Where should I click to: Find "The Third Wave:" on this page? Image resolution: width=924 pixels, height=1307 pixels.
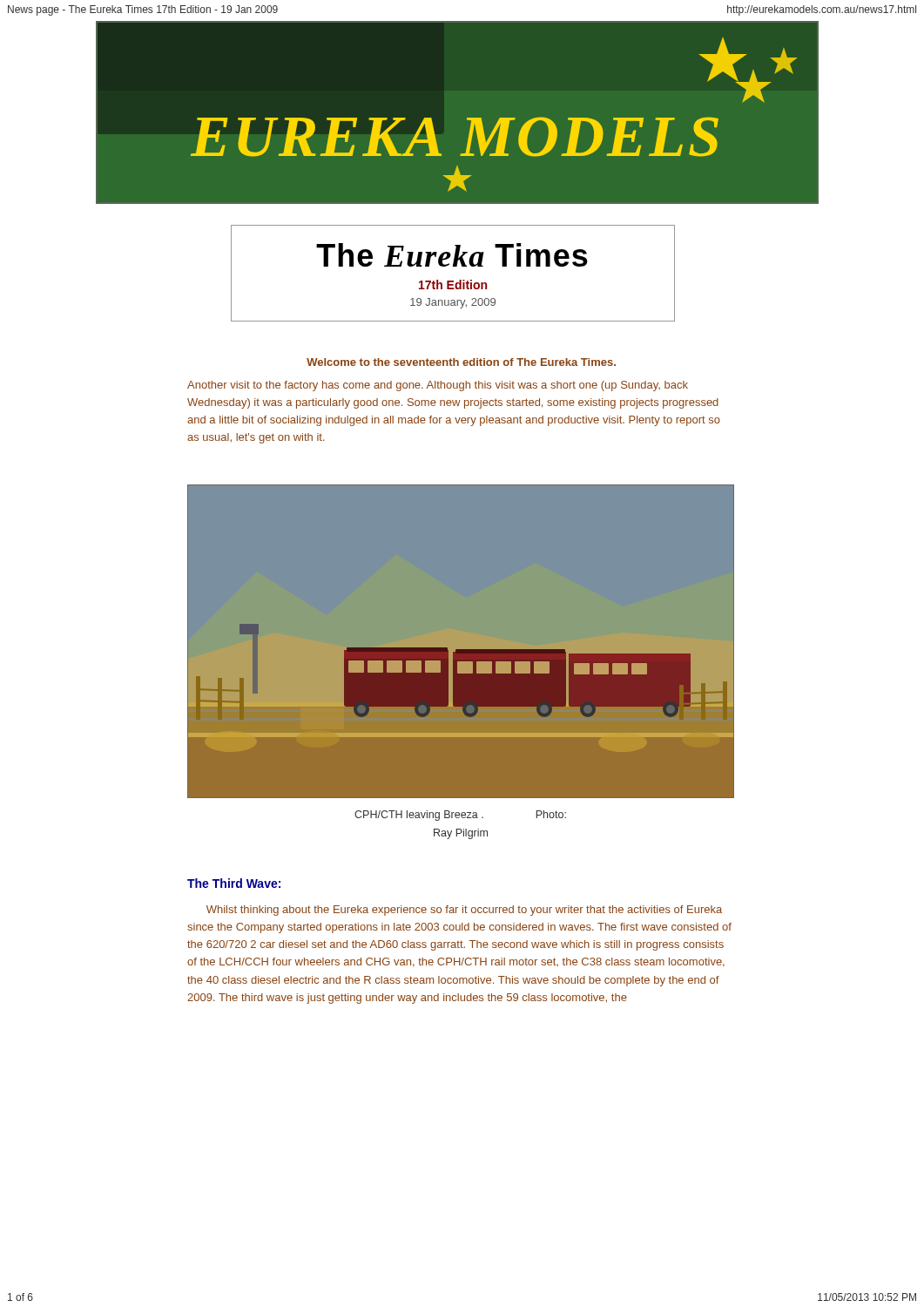click(x=234, y=884)
